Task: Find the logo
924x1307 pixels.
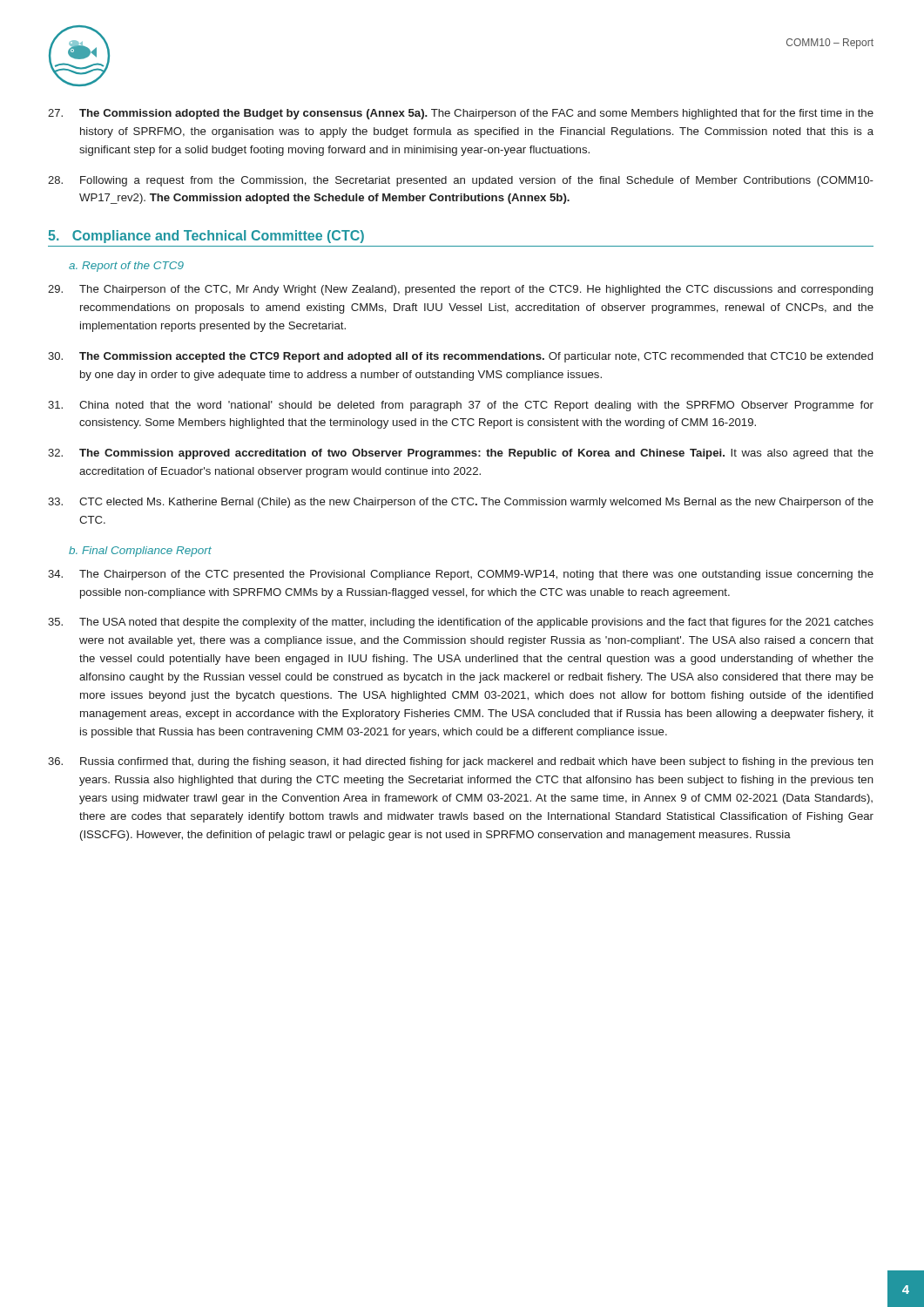Action: (79, 56)
